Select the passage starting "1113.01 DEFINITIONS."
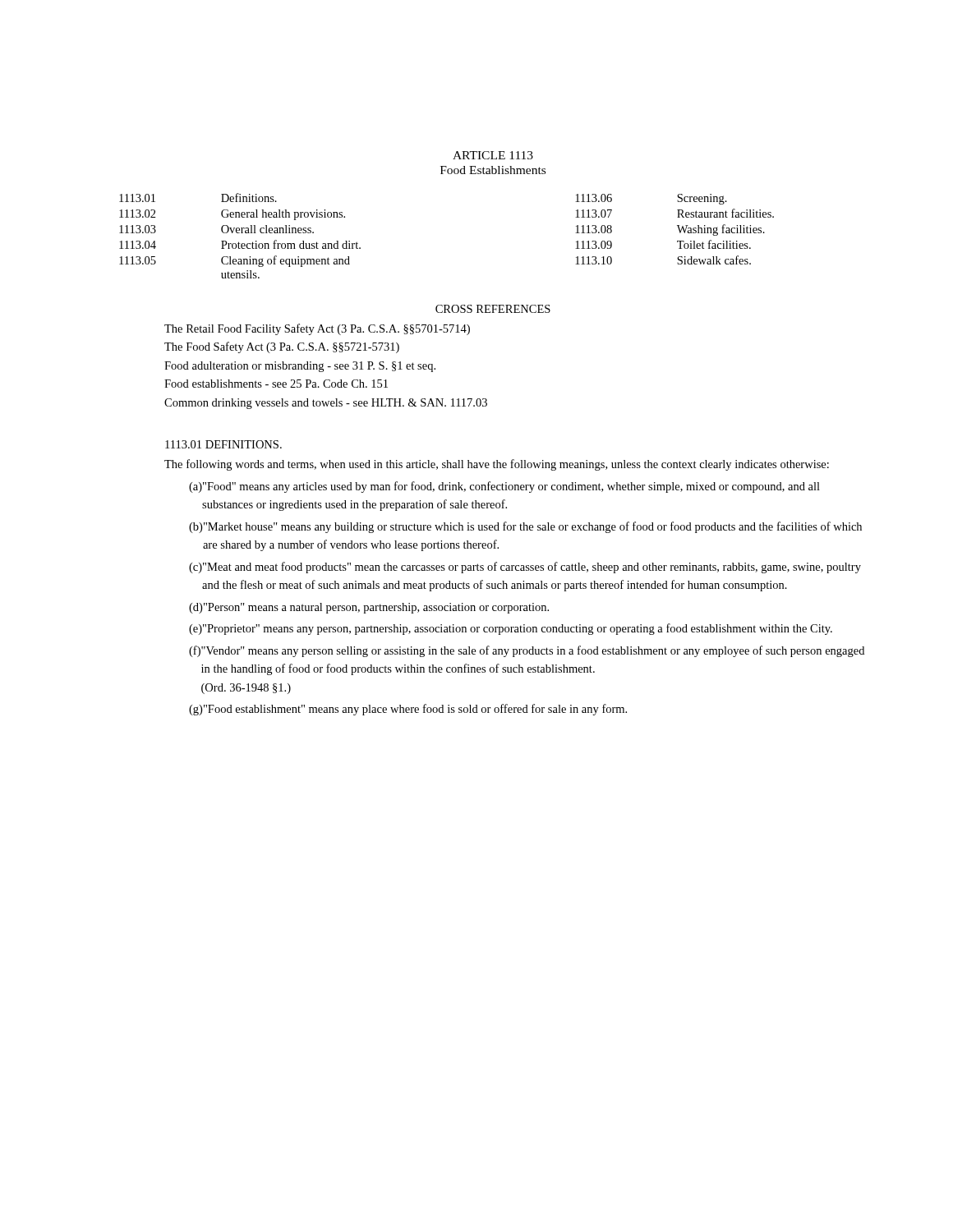This screenshot has height=1232, width=953. click(x=223, y=445)
